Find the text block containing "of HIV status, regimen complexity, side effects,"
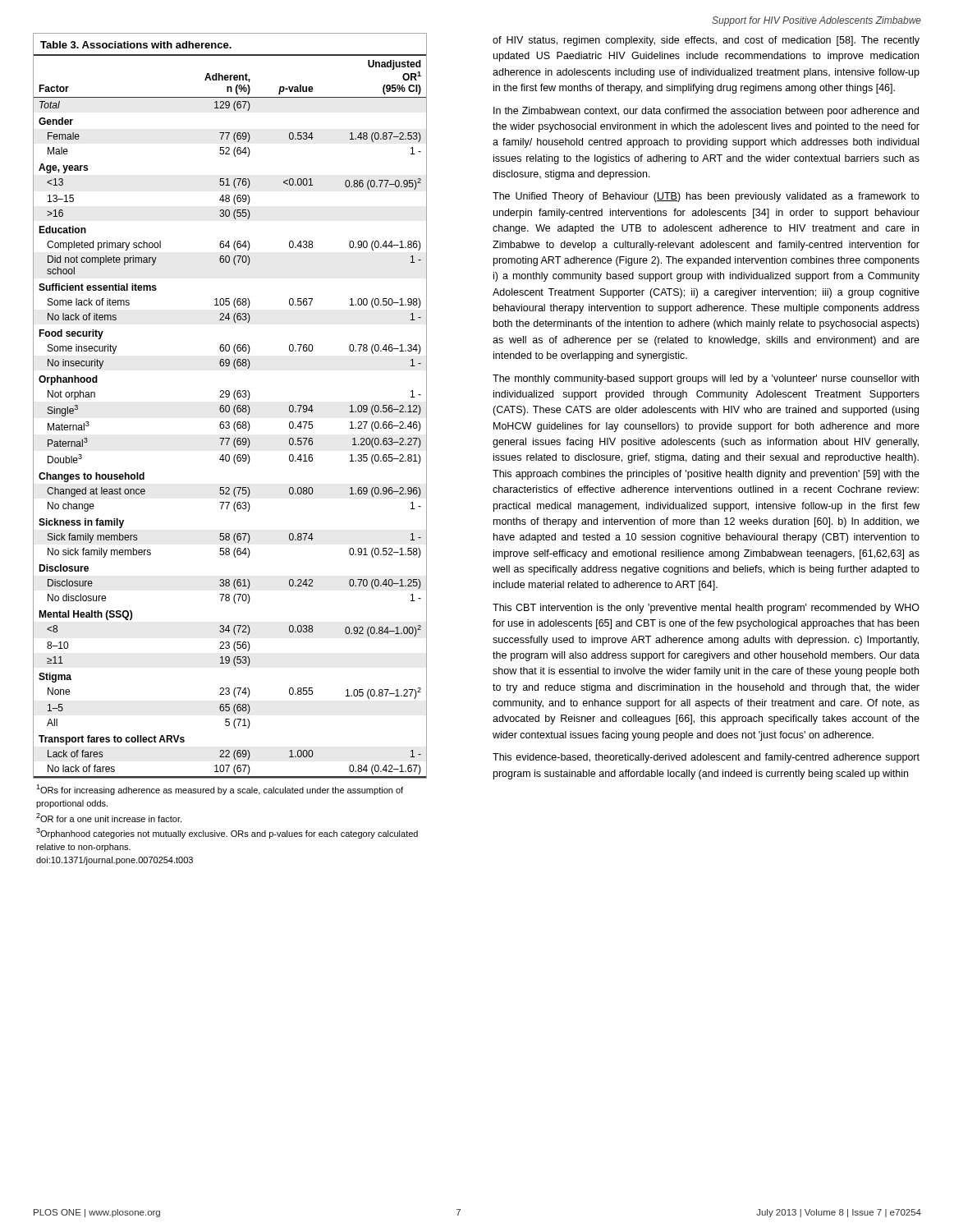The width and height of the screenshot is (954, 1232). coord(706,64)
